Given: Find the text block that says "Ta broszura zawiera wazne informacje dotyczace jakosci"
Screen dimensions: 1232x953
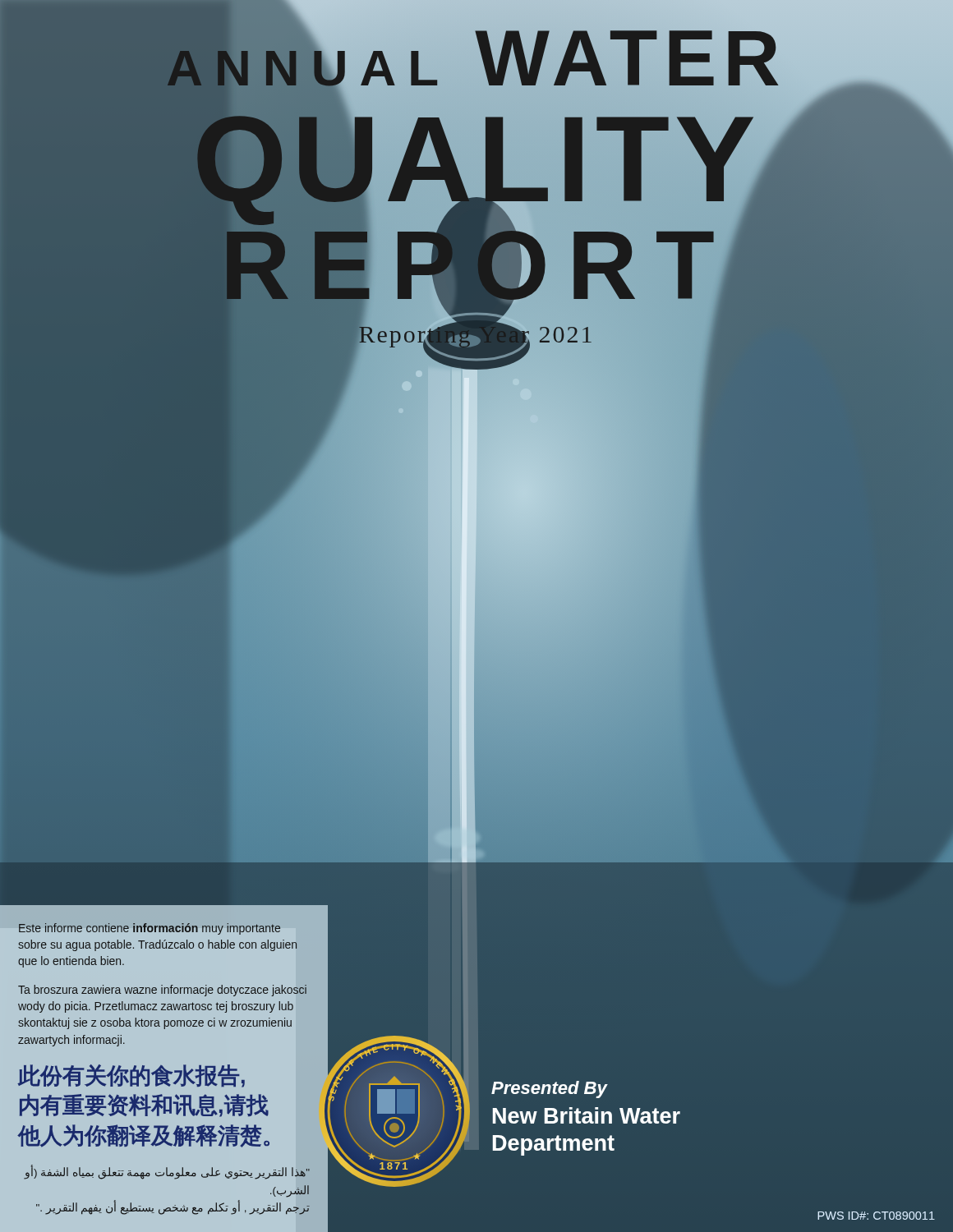Looking at the screenshot, I should pos(163,1014).
